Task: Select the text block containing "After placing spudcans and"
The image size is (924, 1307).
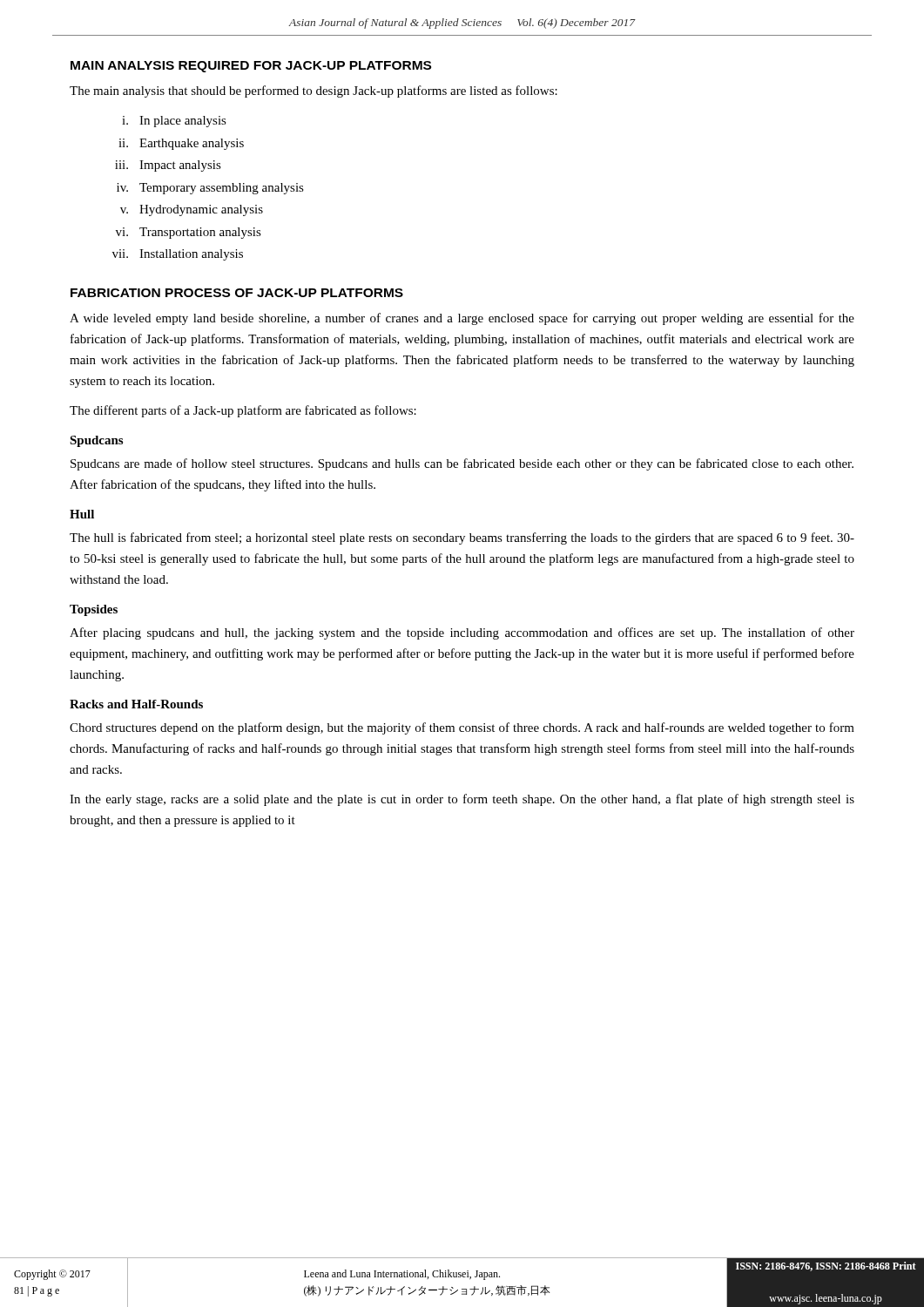Action: tap(462, 653)
